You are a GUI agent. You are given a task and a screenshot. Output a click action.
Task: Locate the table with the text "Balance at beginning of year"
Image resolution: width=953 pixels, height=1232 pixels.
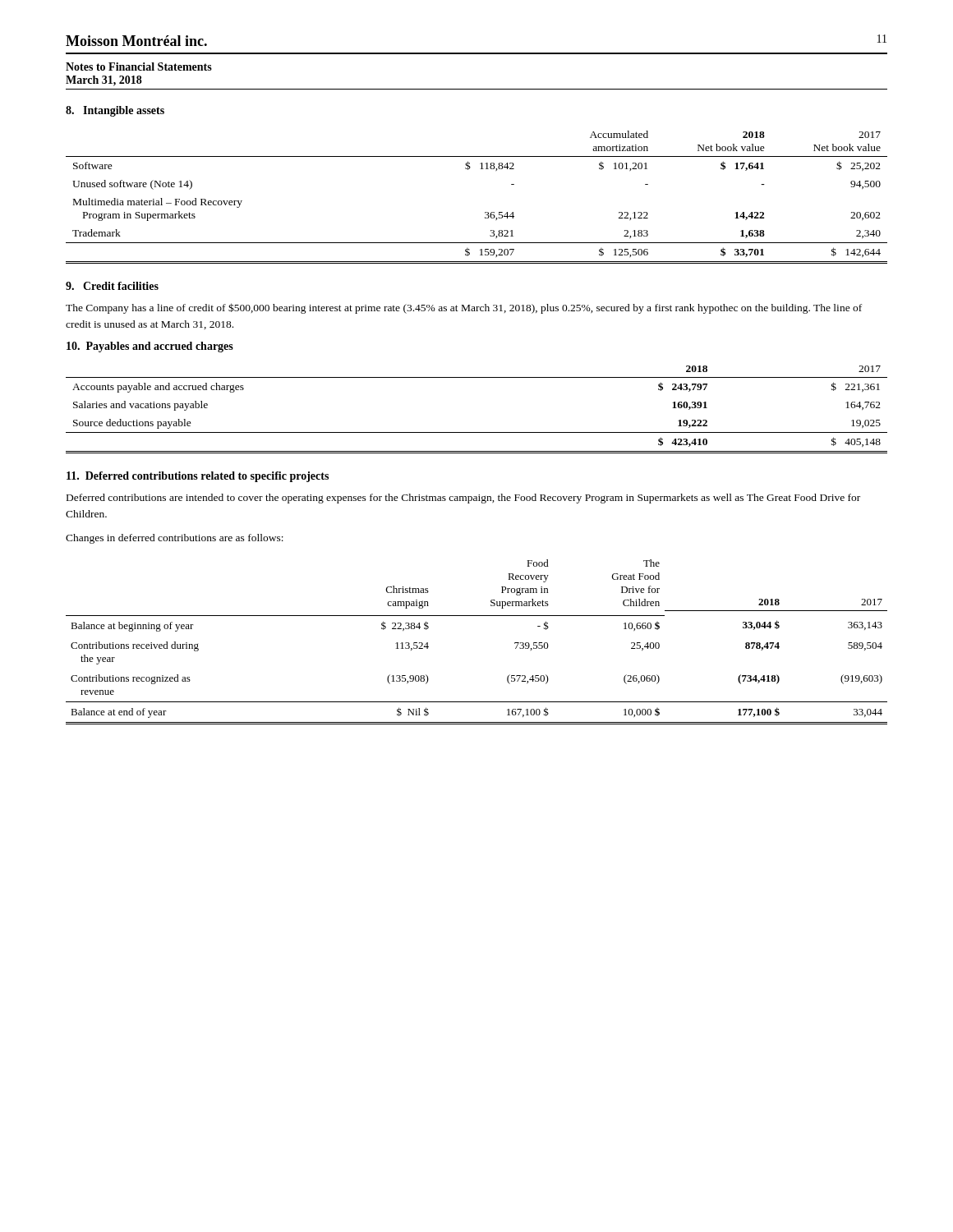point(476,639)
